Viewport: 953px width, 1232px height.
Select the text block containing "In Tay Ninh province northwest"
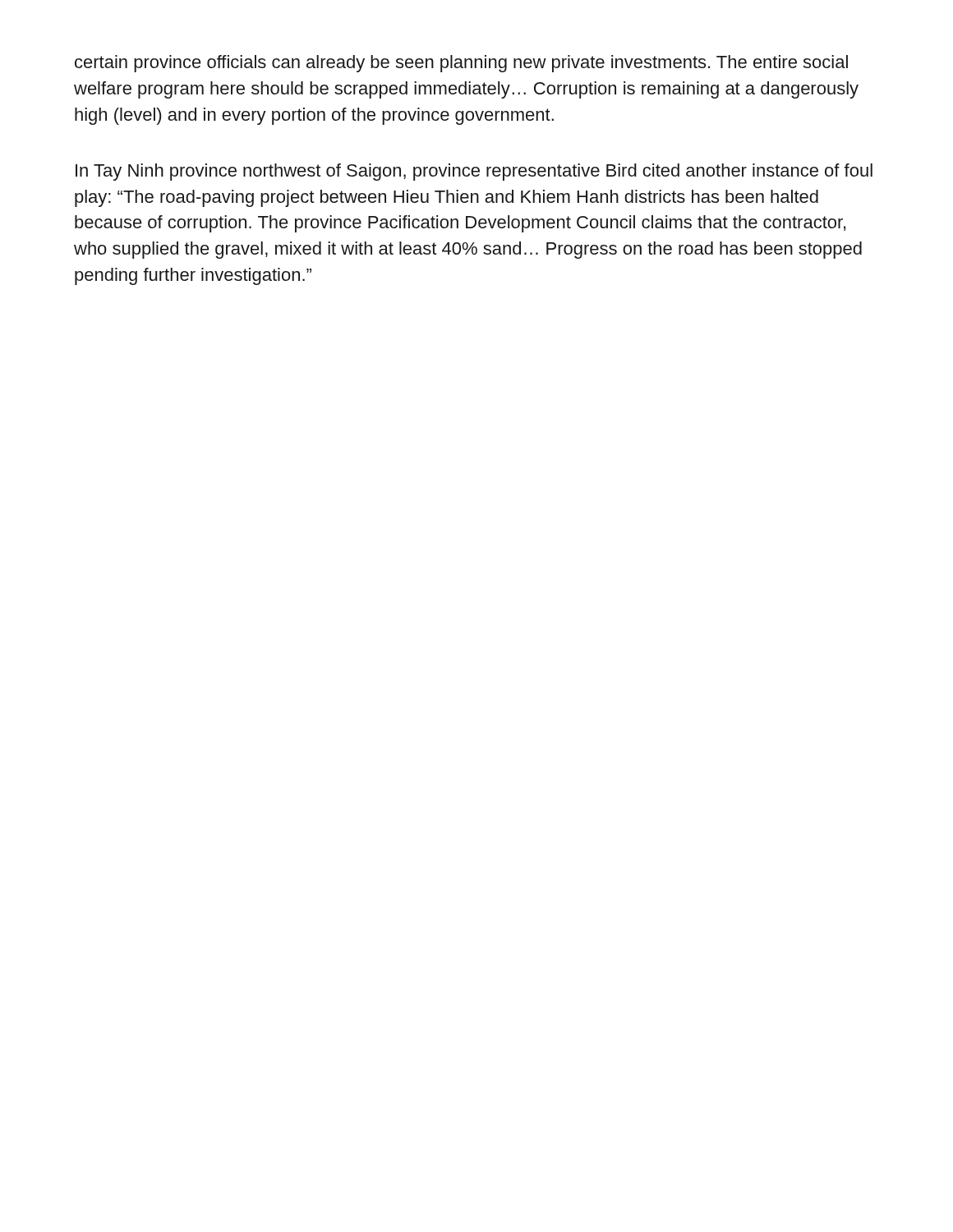[474, 223]
